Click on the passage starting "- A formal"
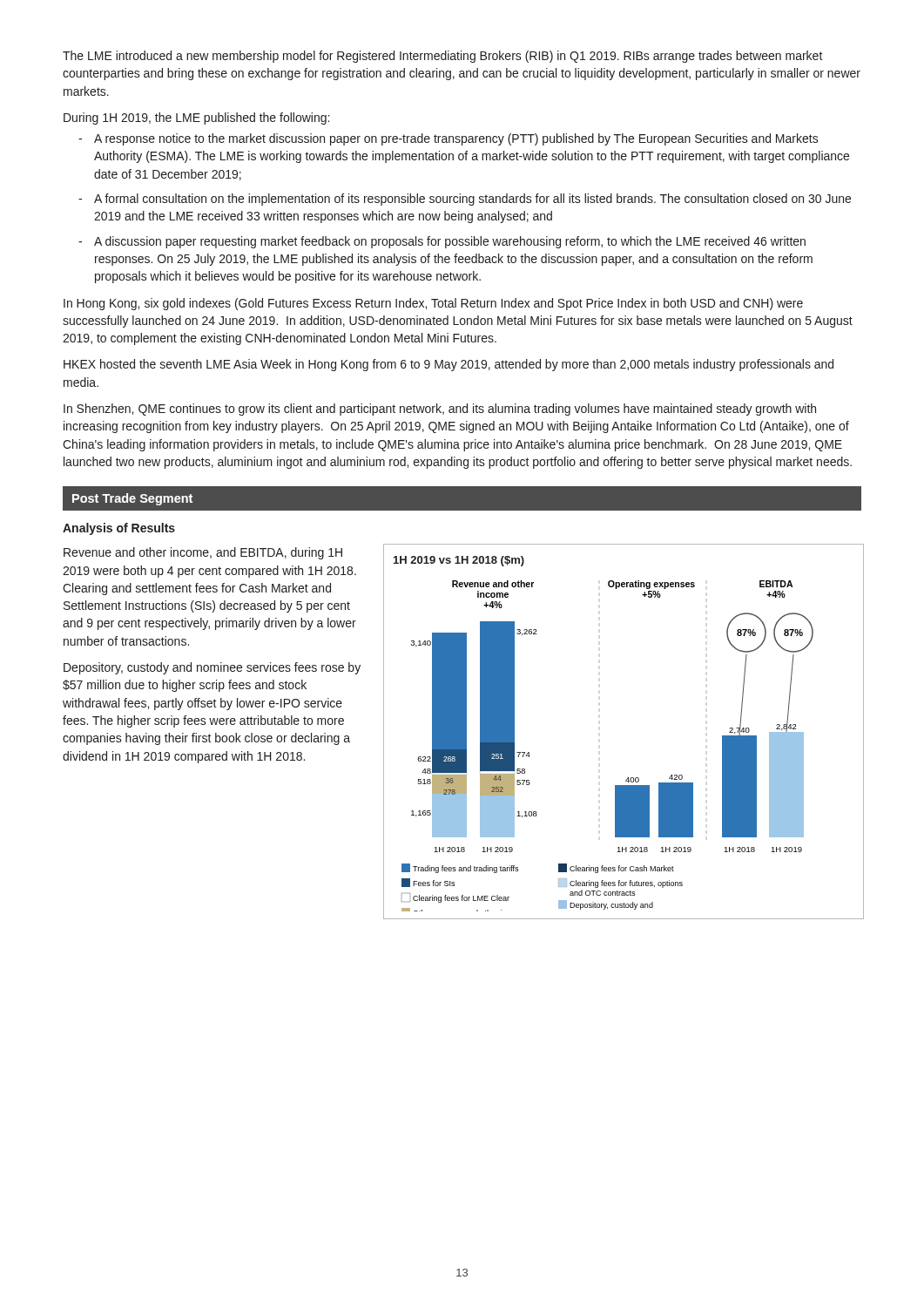Image resolution: width=924 pixels, height=1307 pixels. point(470,208)
